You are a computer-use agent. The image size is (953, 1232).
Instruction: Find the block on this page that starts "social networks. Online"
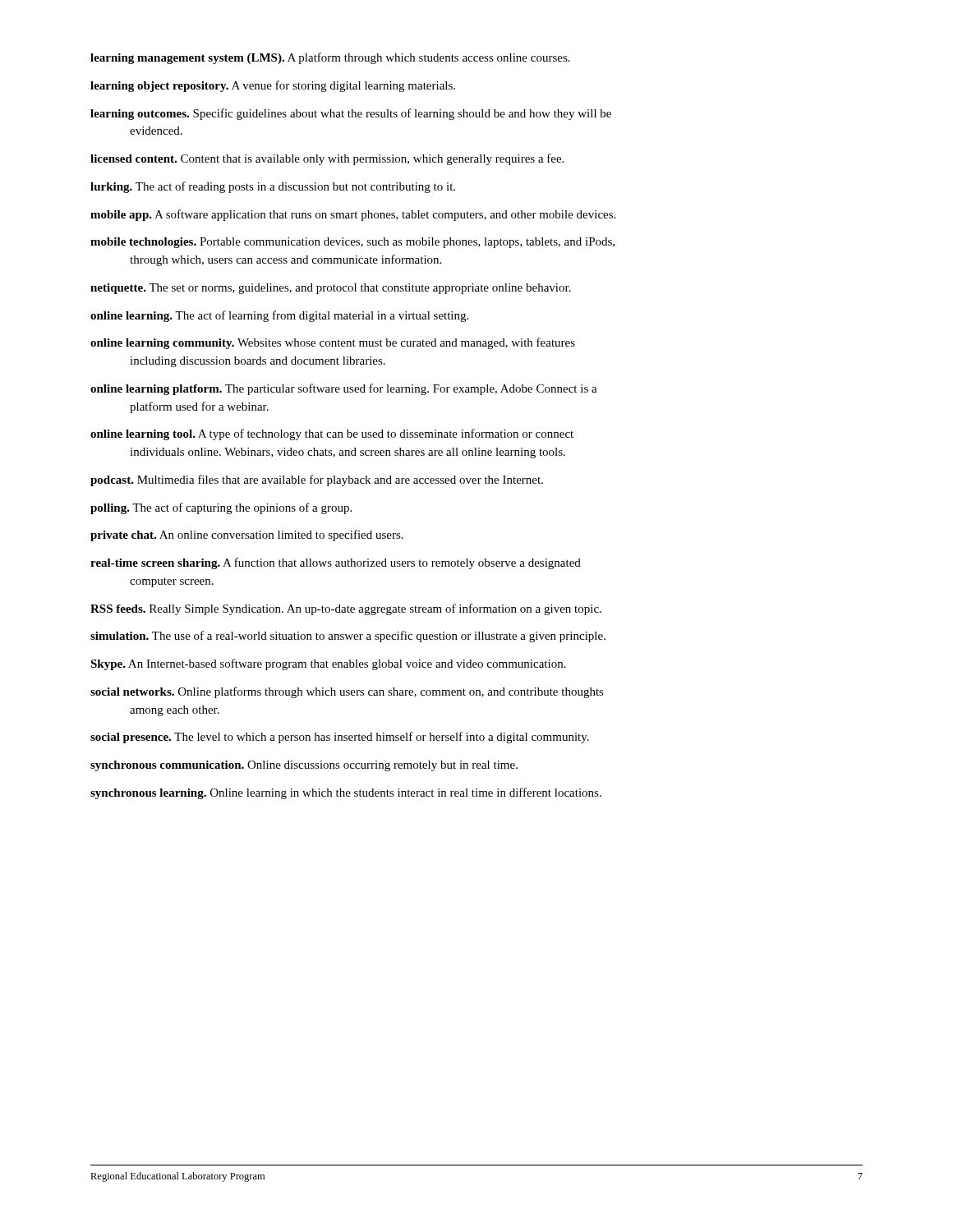[x=476, y=702]
